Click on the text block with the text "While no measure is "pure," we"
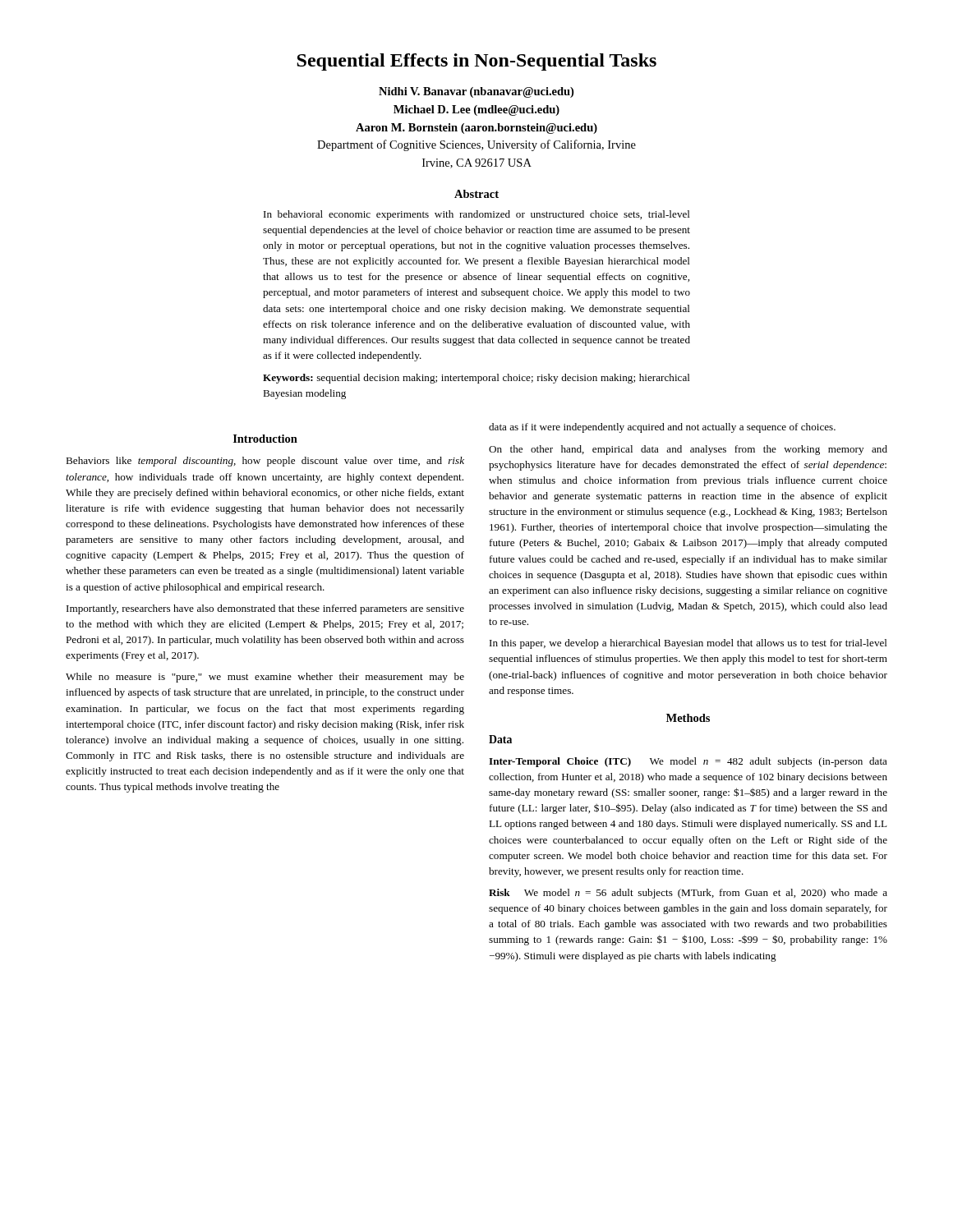Viewport: 953px width, 1232px height. [265, 732]
